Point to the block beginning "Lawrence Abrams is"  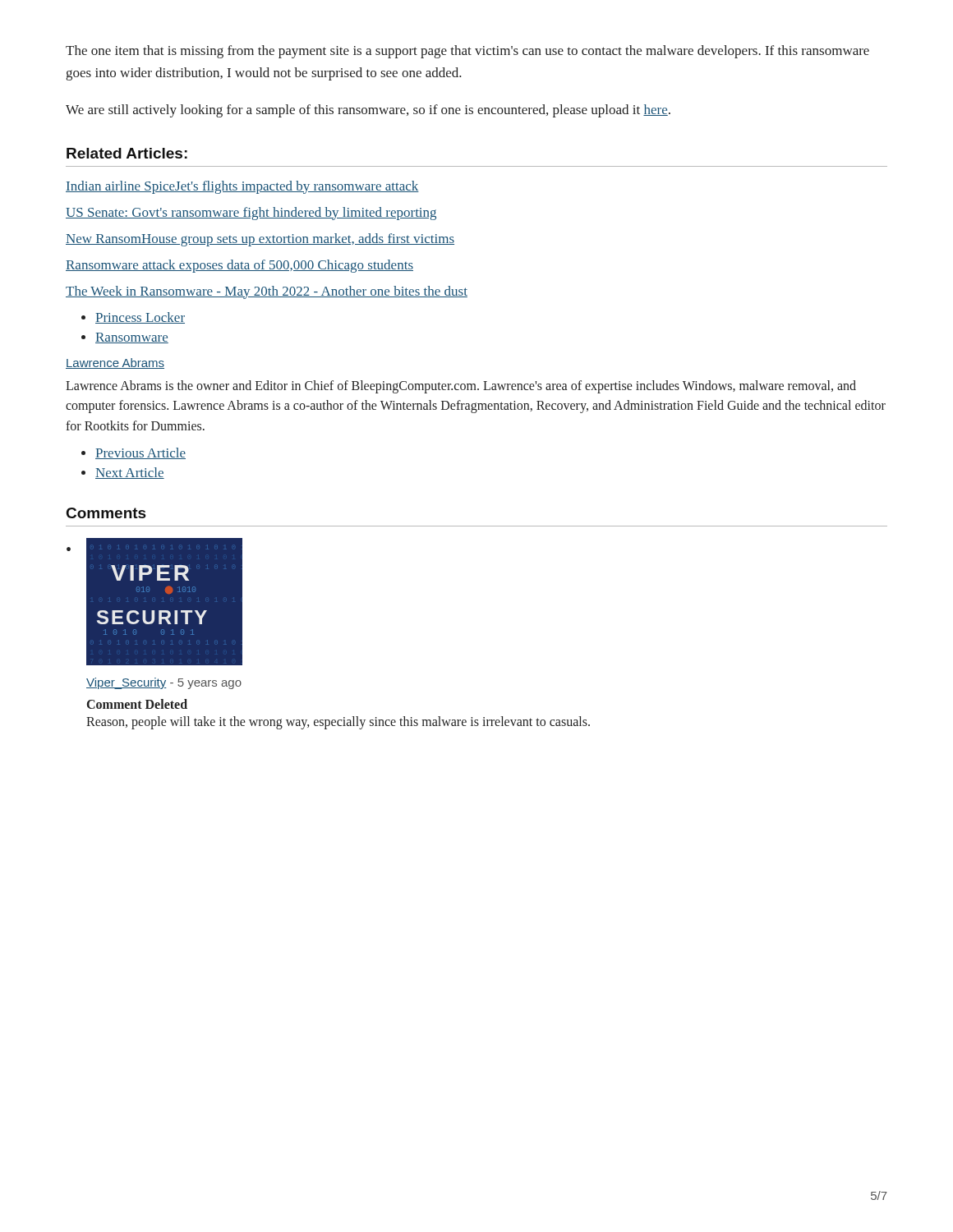[x=476, y=406]
